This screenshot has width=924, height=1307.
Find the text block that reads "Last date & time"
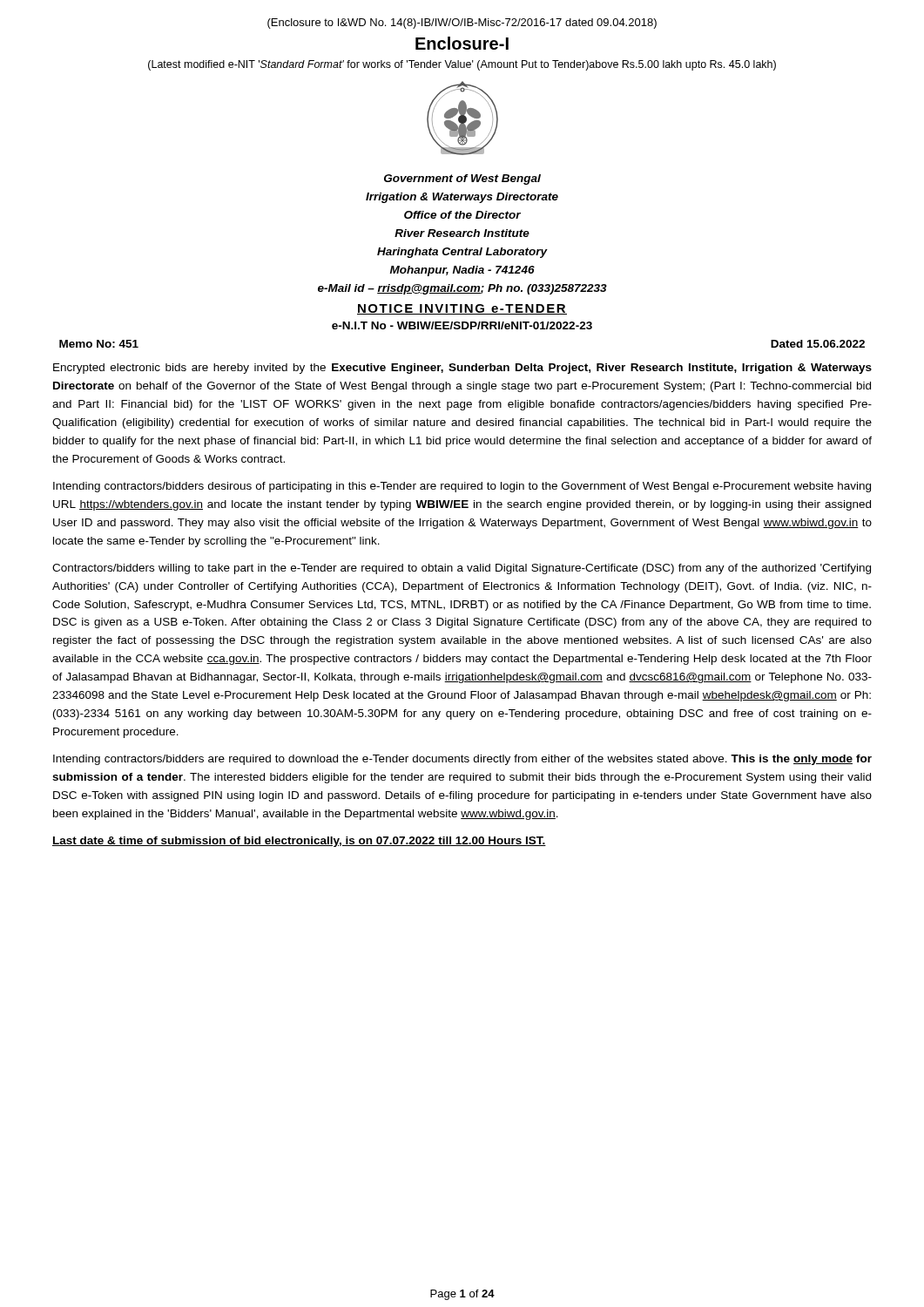coord(299,840)
